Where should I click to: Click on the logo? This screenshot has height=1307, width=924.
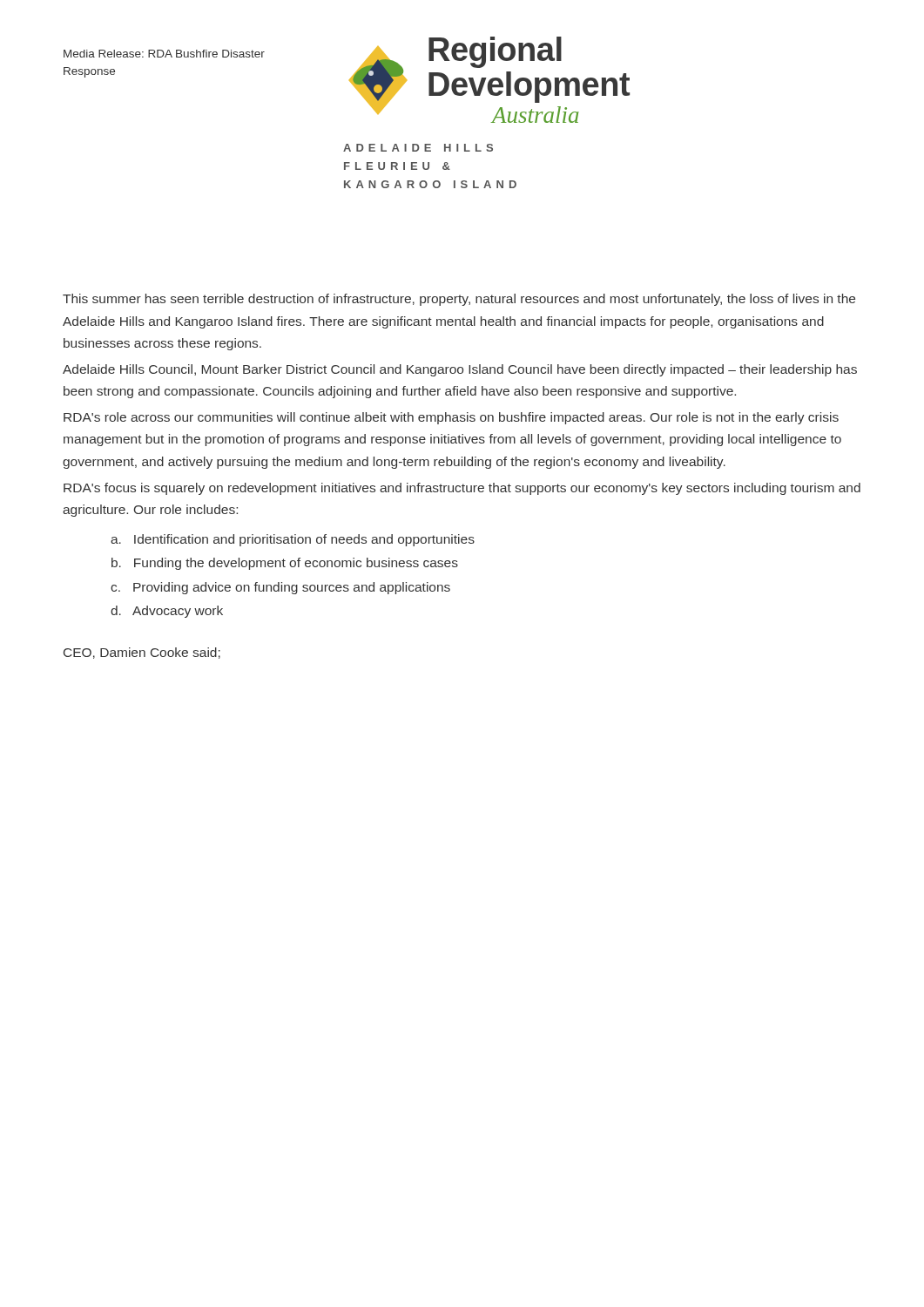point(485,113)
